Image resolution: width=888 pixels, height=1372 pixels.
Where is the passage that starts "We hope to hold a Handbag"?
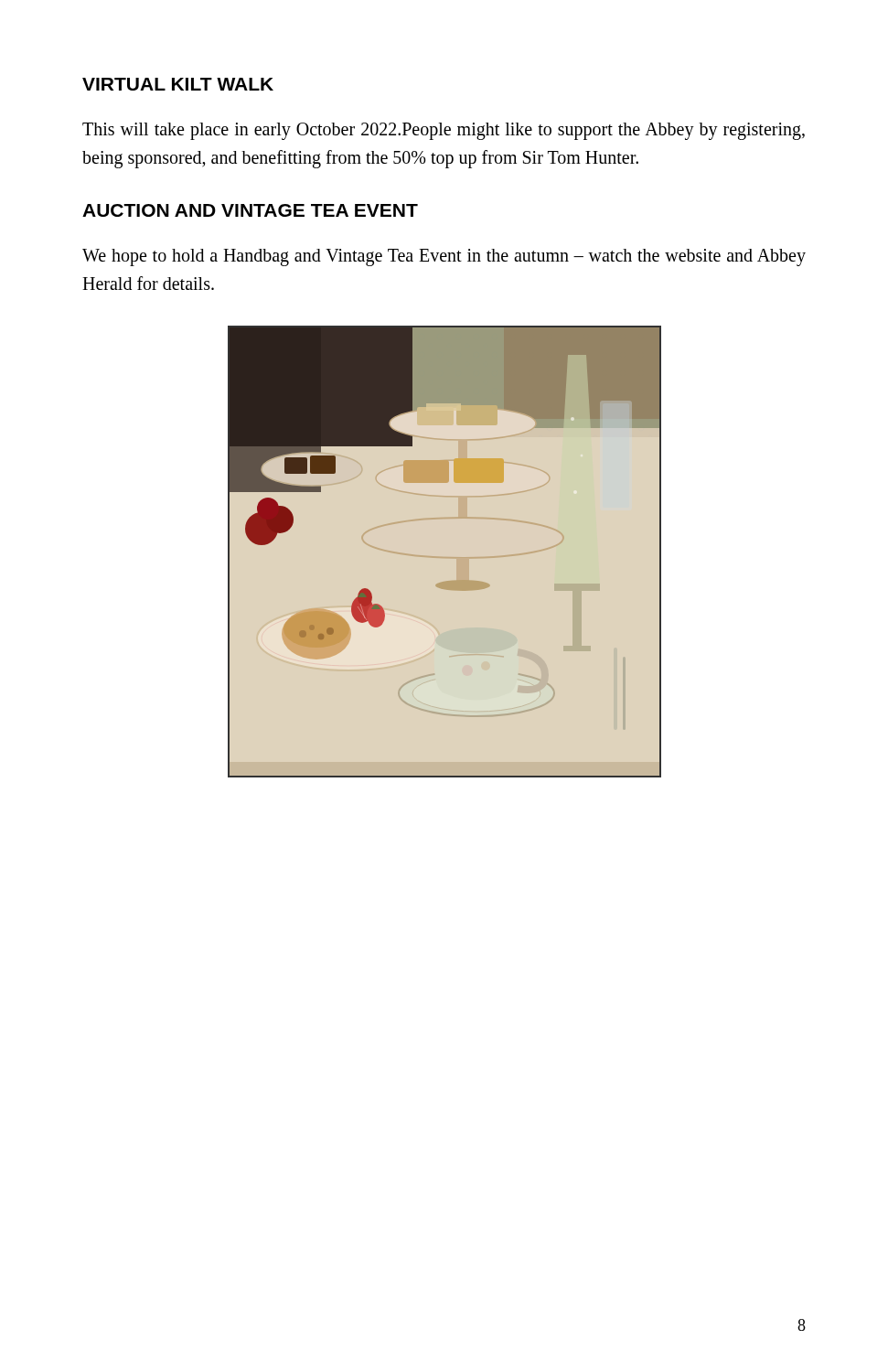pos(444,269)
